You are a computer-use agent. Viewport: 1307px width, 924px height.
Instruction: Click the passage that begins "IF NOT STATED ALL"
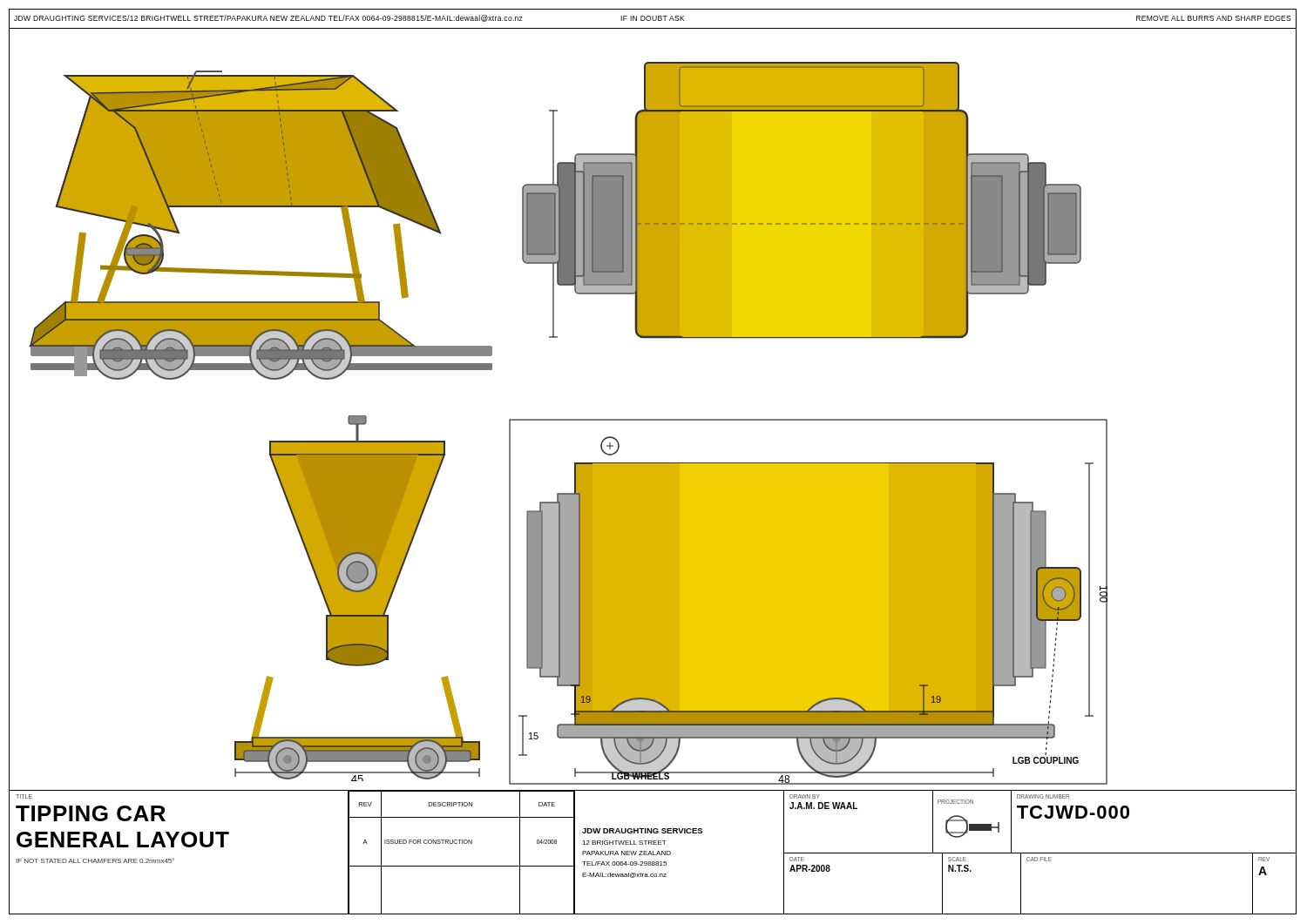[x=95, y=861]
